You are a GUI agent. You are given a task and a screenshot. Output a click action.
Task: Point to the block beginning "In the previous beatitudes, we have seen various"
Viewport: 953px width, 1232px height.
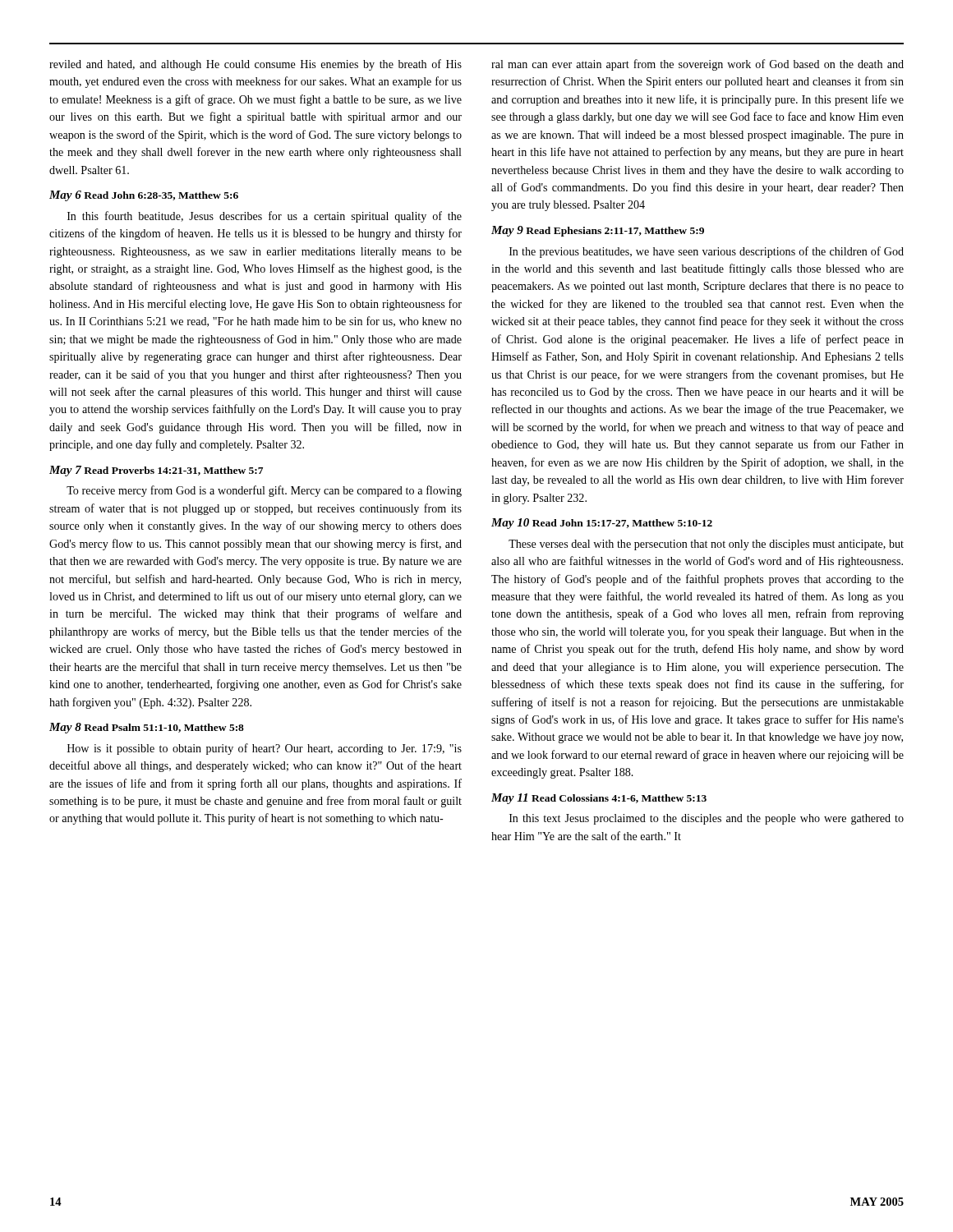[698, 375]
